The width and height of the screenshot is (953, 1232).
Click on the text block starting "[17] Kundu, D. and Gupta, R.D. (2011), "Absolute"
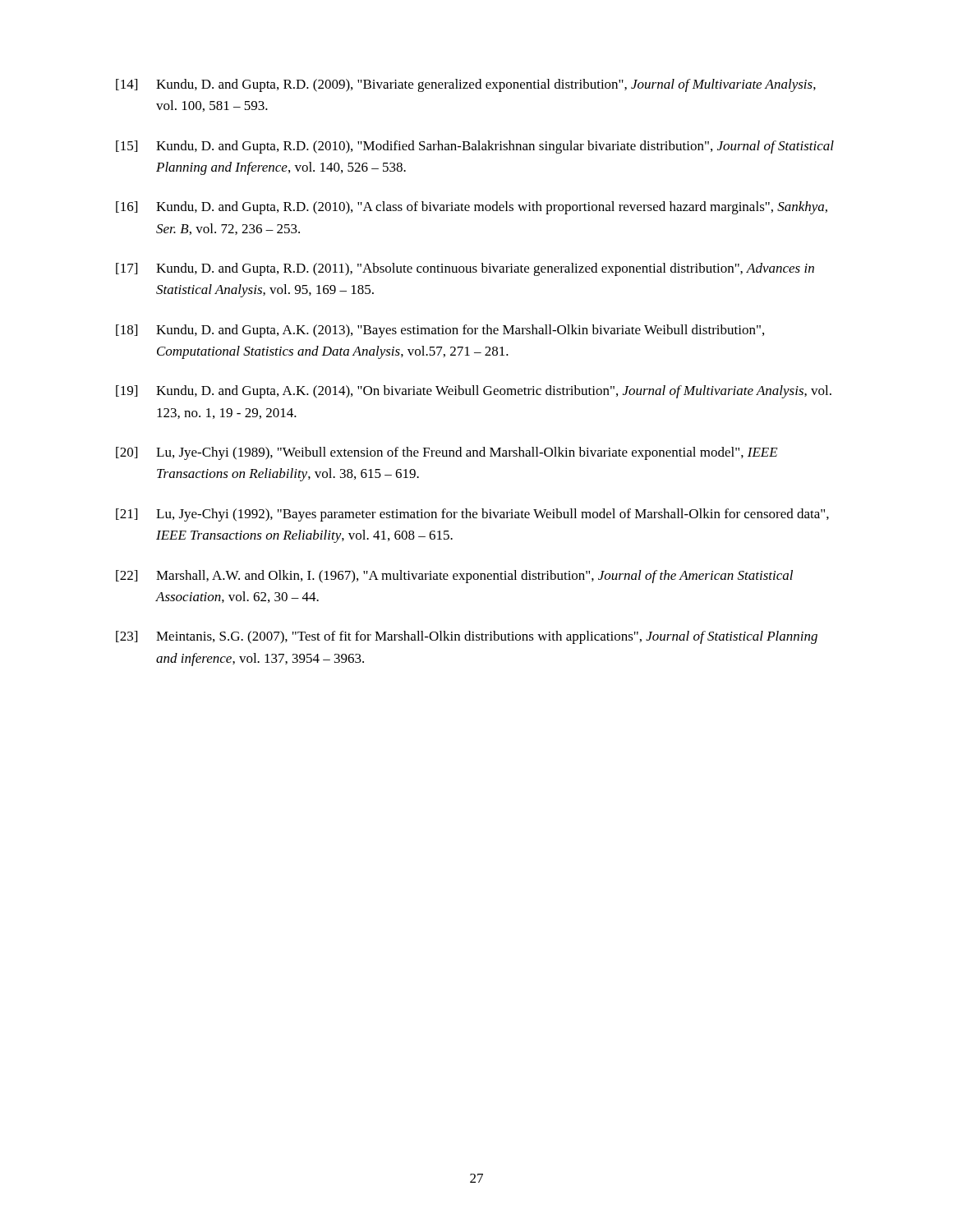[x=476, y=280]
